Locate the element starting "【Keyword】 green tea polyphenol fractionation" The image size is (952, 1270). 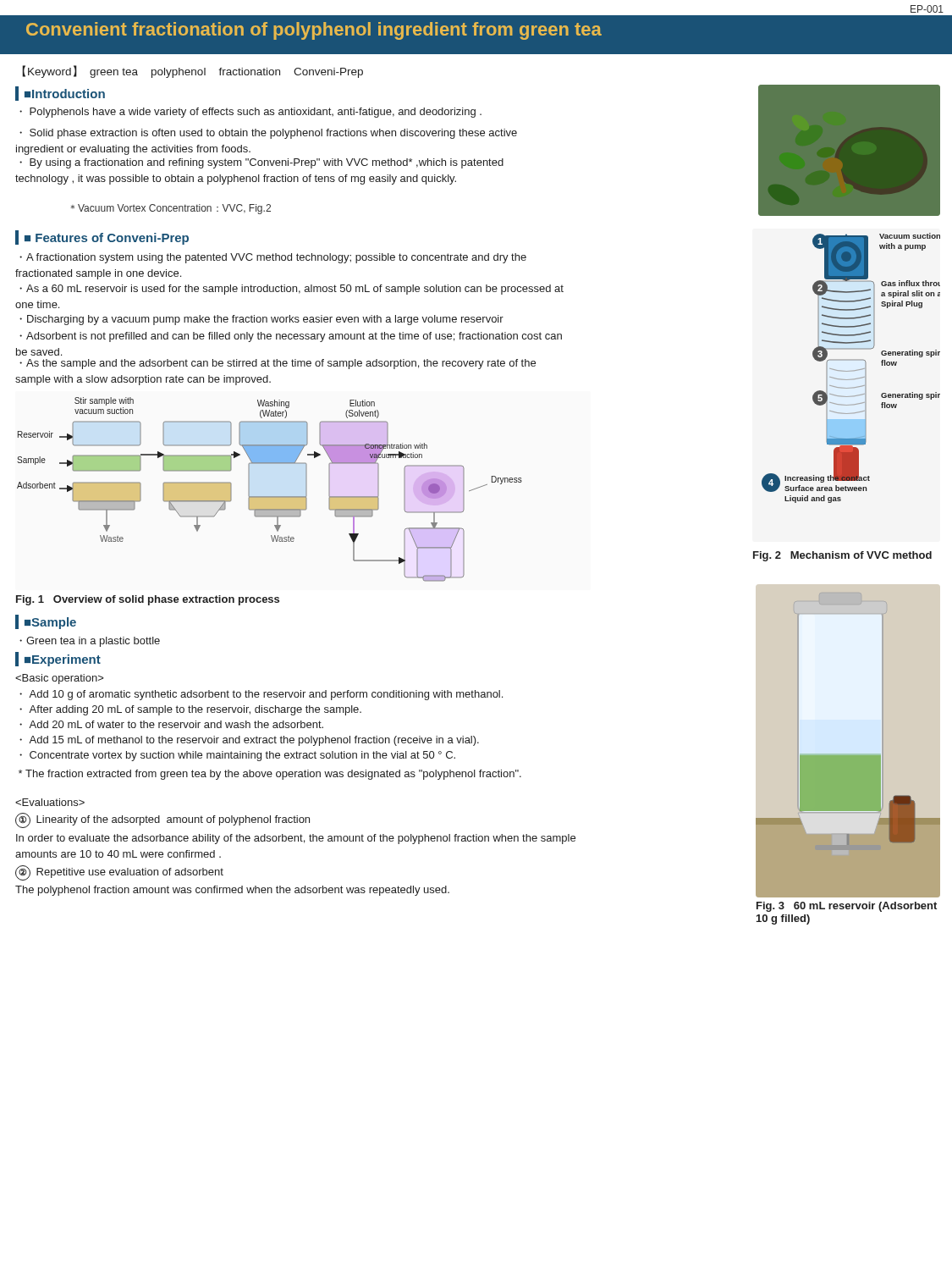pos(189,72)
